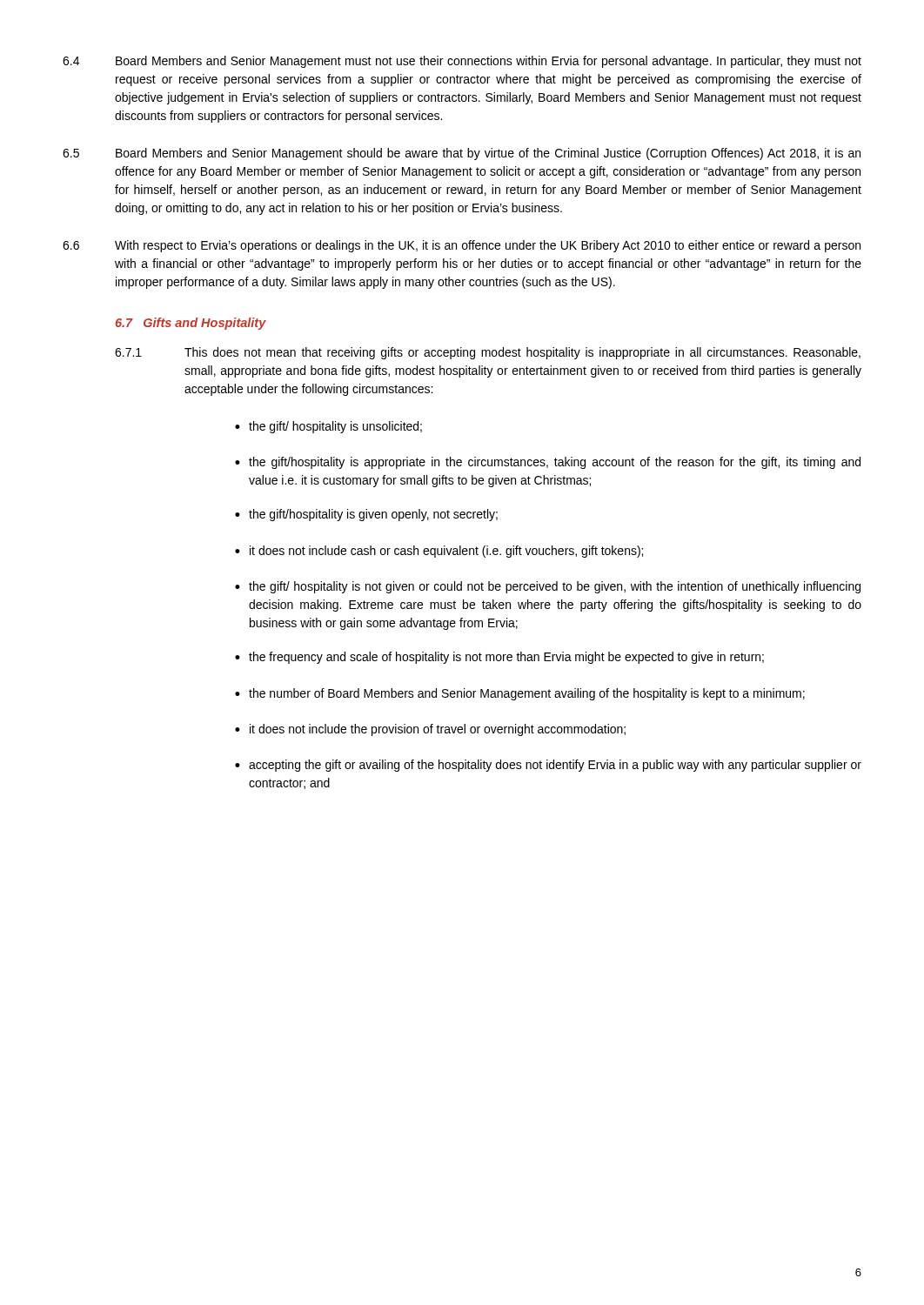924x1305 pixels.
Task: Click on the text starting "• the gift/ hospitality is unsolicited;"
Action: [328, 427]
